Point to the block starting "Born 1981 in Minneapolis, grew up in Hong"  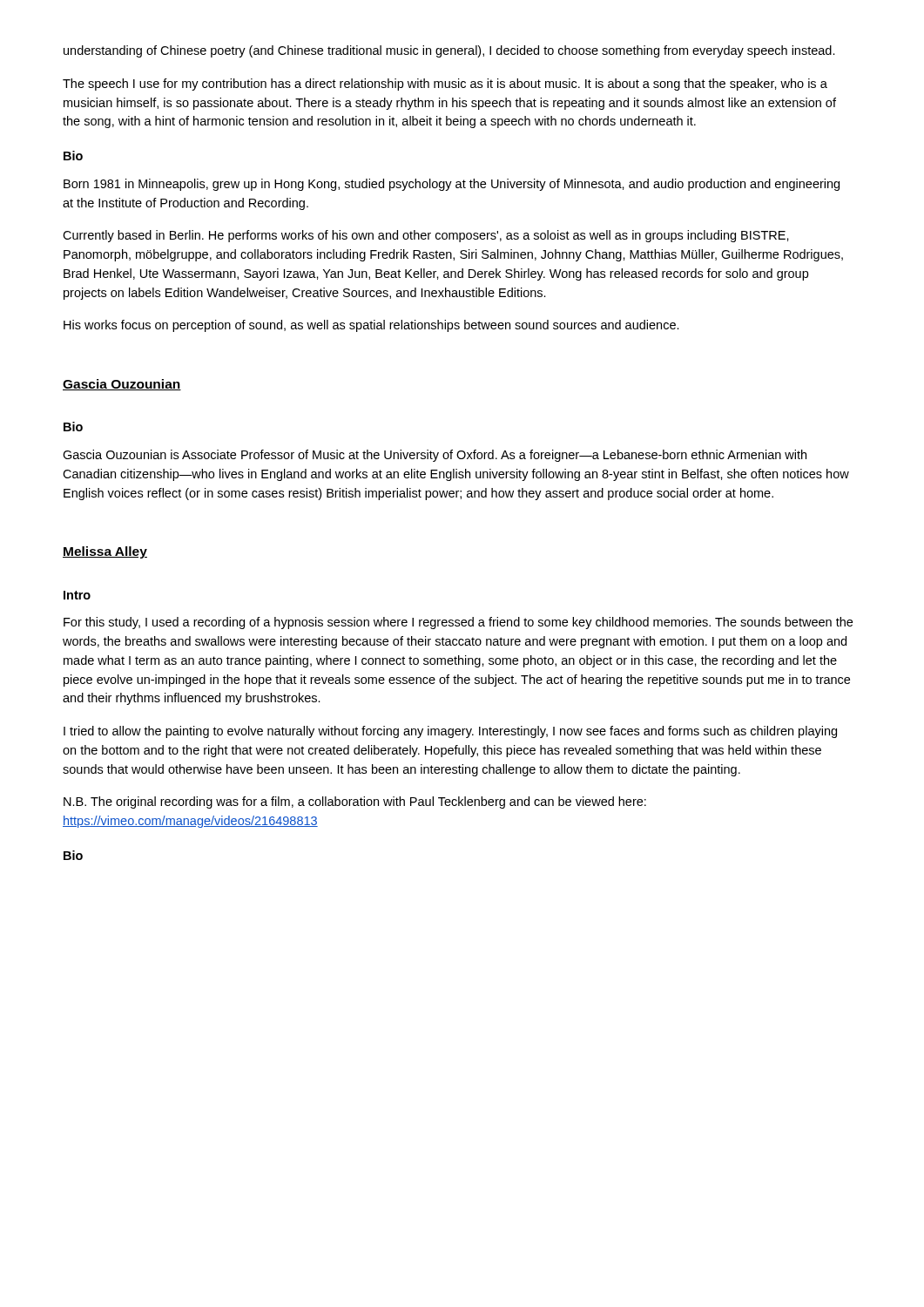pyautogui.click(x=452, y=193)
